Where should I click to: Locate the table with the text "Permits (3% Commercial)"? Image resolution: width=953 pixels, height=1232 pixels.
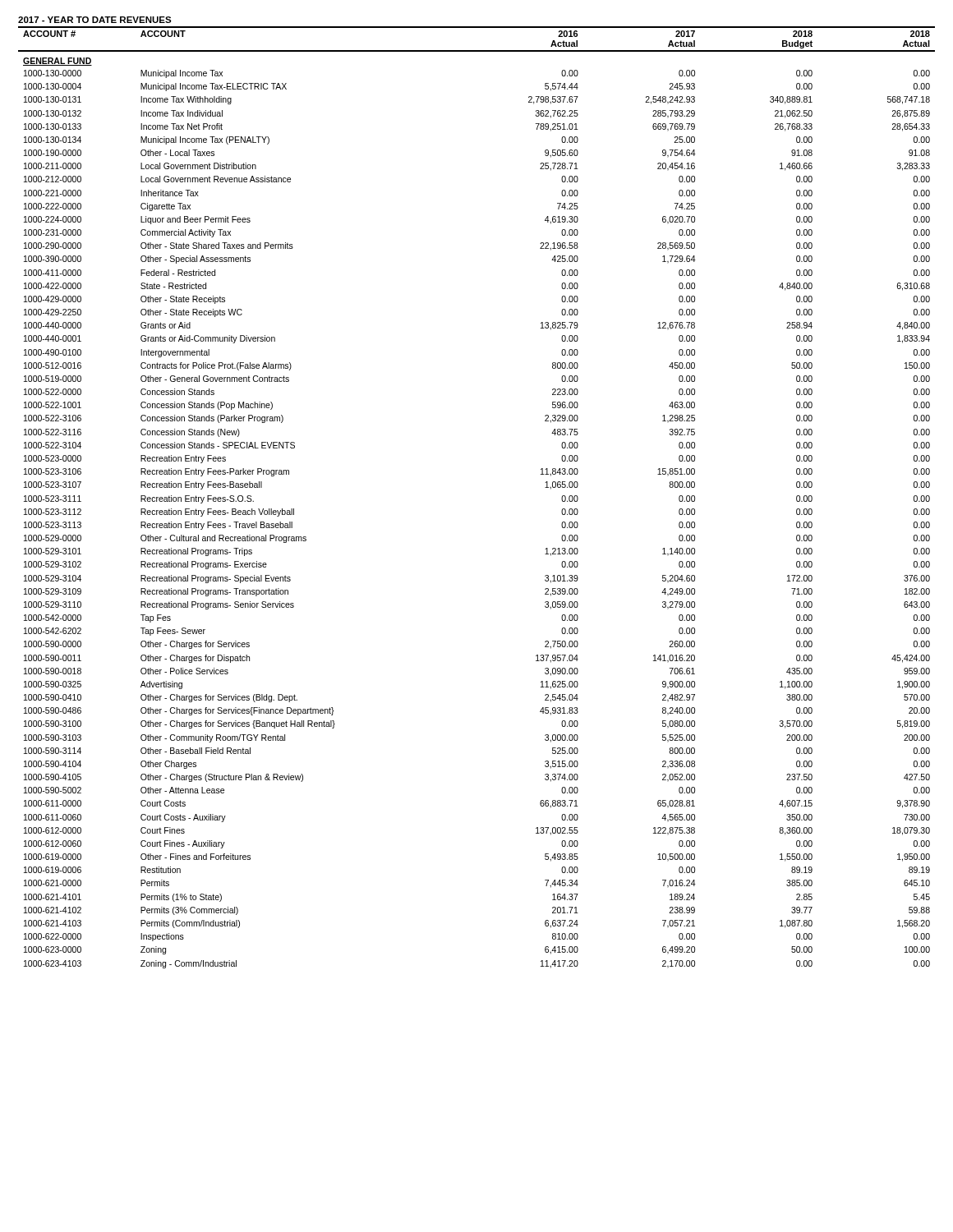[x=476, y=498]
